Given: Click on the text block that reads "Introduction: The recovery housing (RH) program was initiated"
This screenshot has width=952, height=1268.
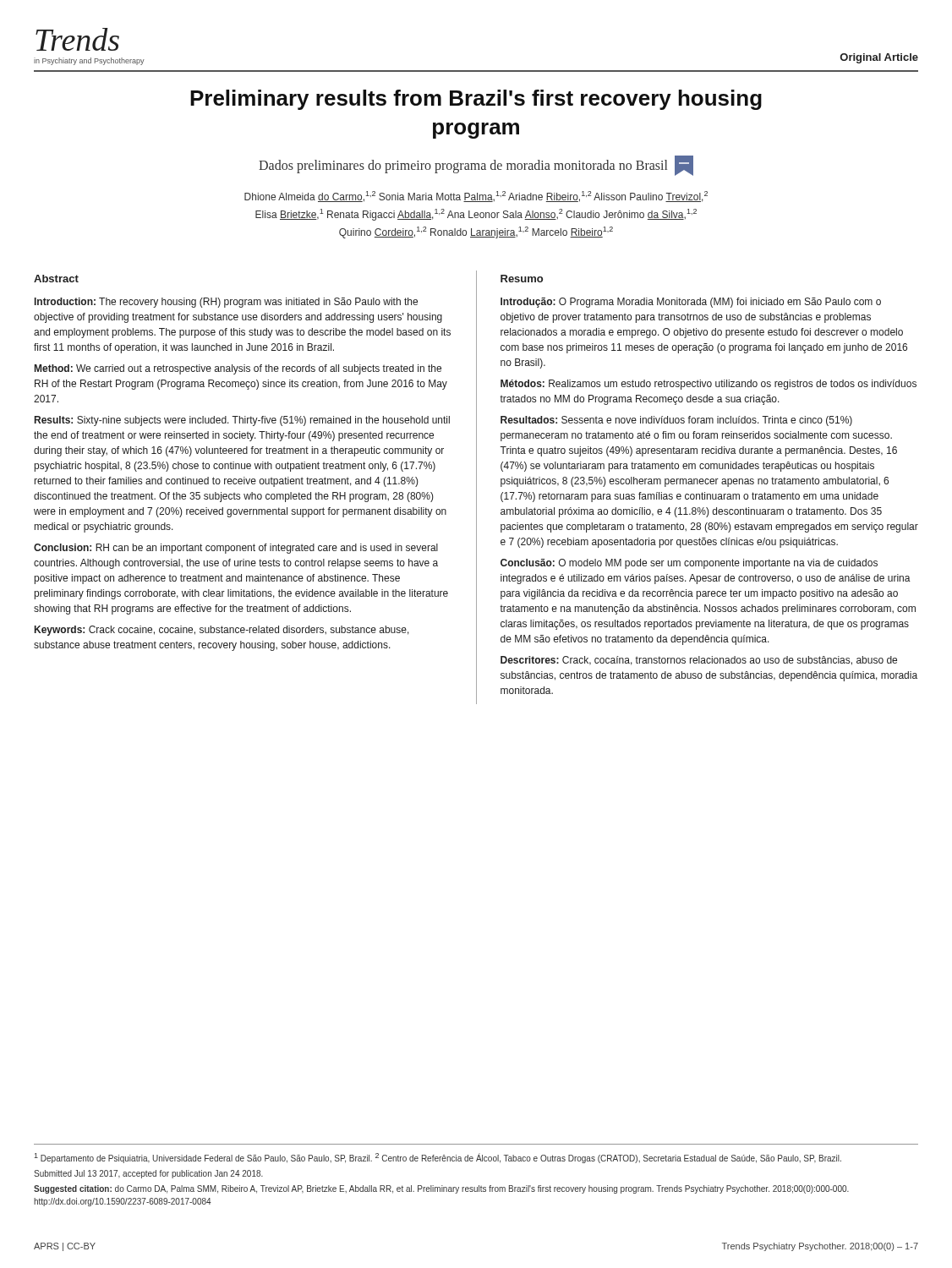Looking at the screenshot, I should pyautogui.click(x=243, y=473).
